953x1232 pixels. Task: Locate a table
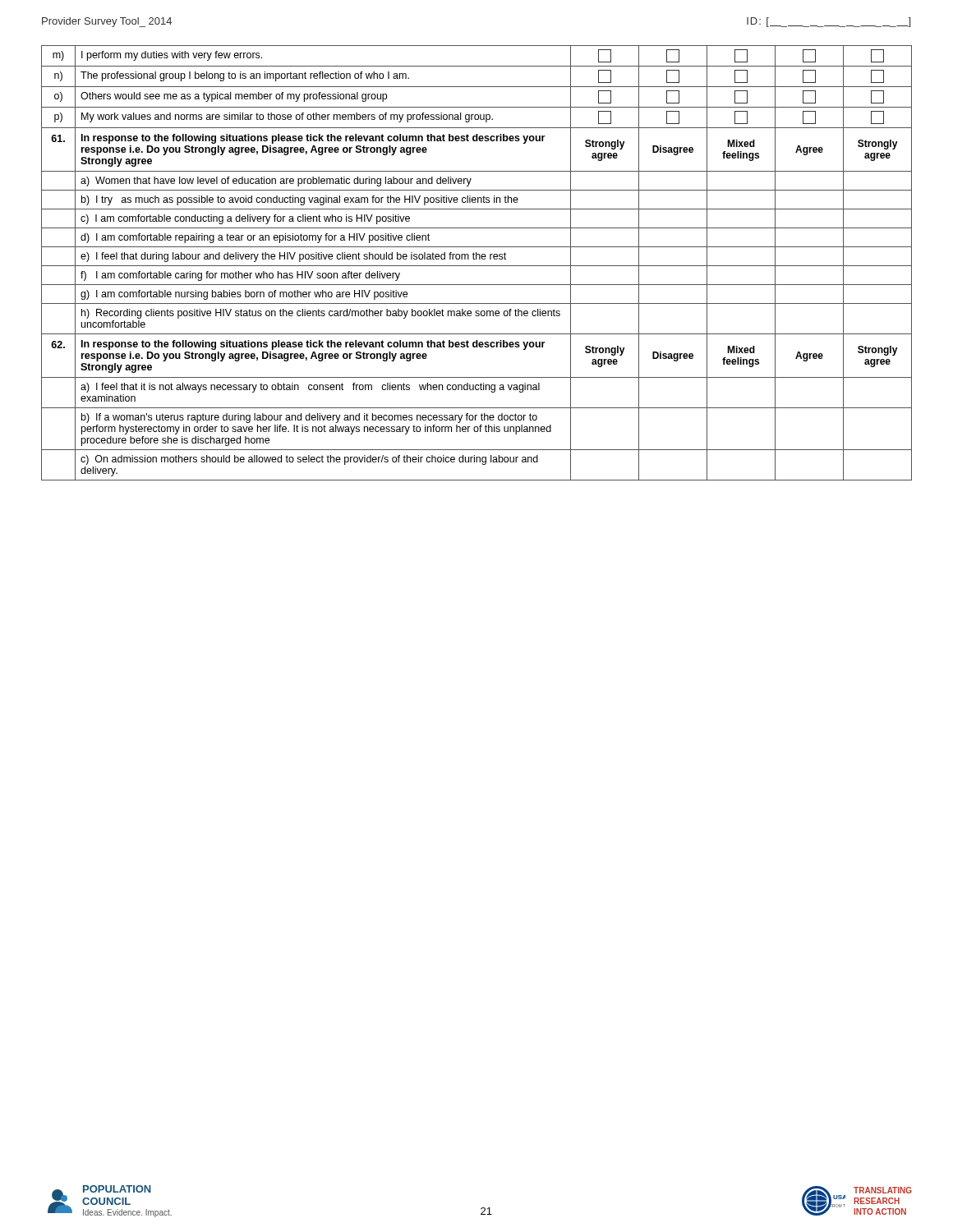coord(476,263)
